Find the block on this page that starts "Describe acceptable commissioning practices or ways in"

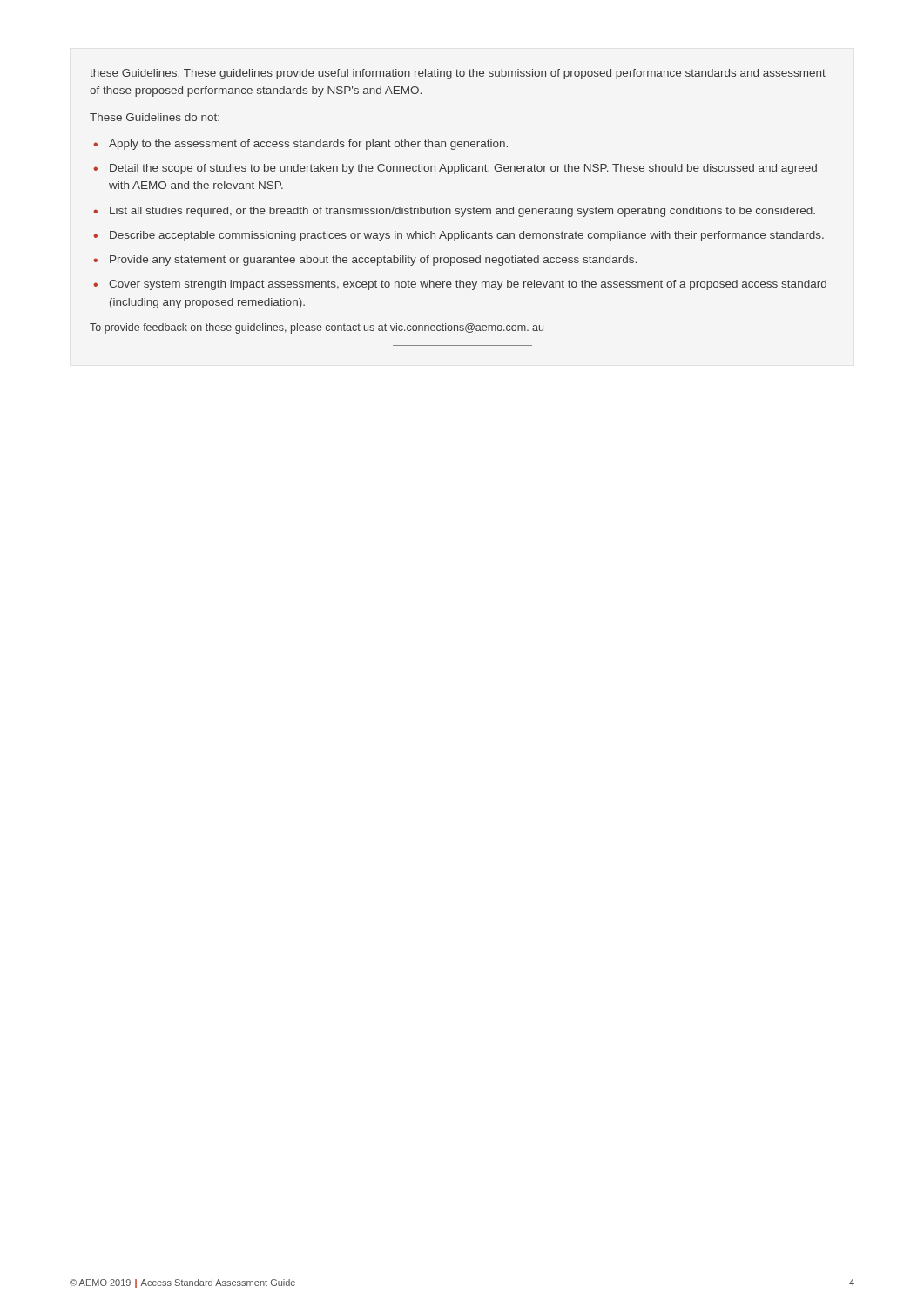tap(467, 235)
